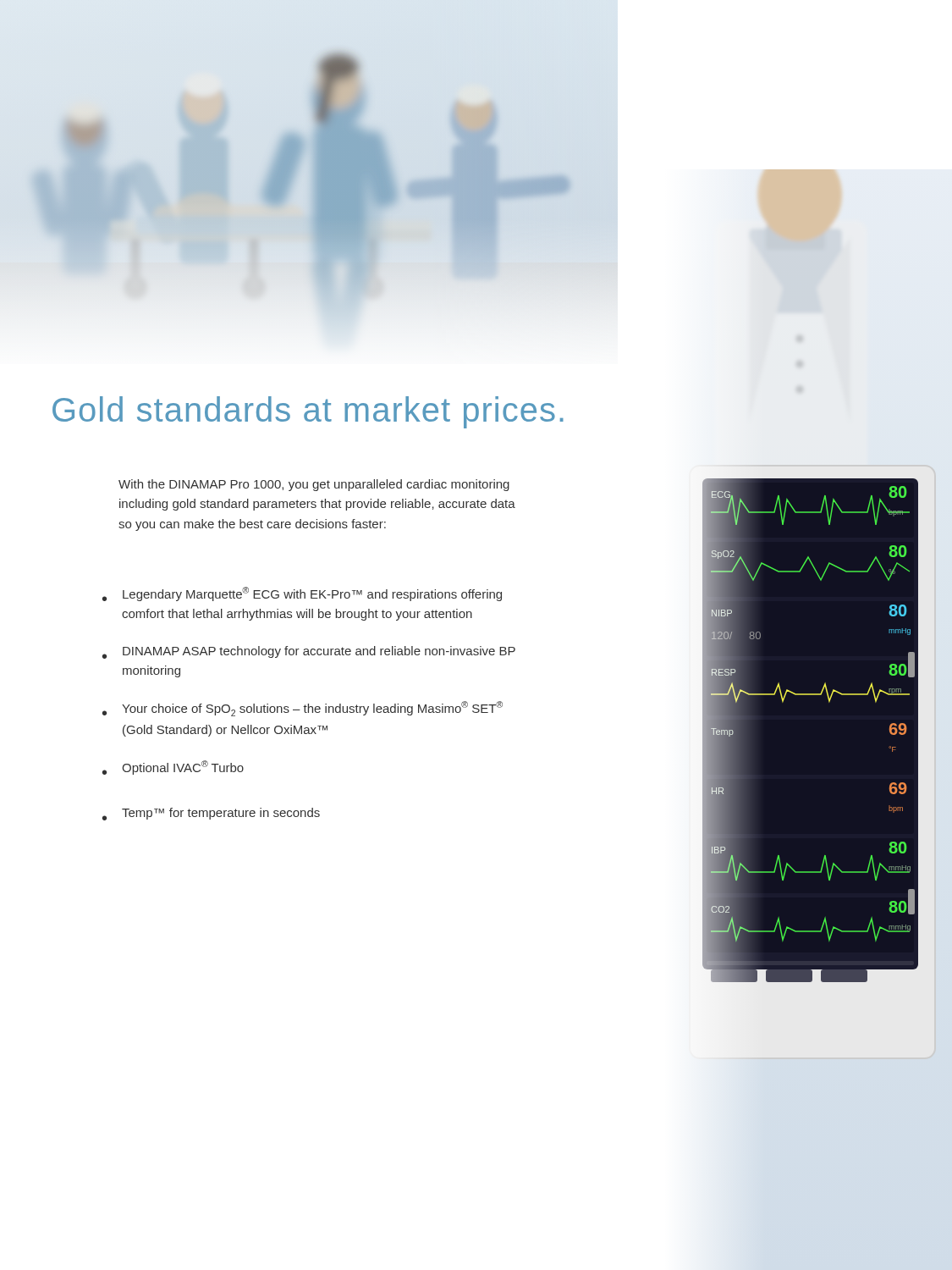Screen dimensions: 1270x952
Task: Click on the text block starting "• Legendary Marquette® ECG with EK-Pro™"
Action: coord(317,604)
